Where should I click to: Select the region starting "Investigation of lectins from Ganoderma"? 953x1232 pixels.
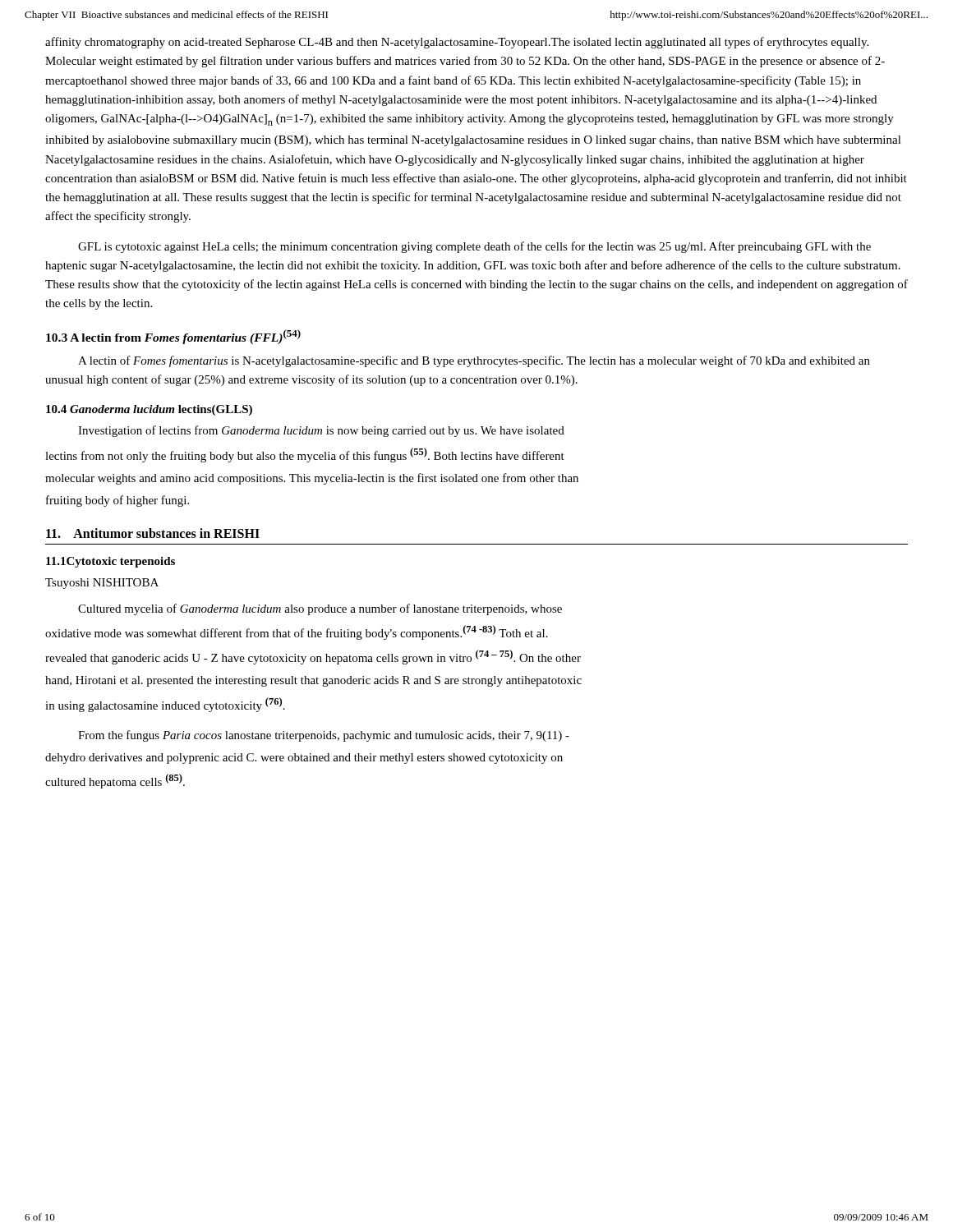pyautogui.click(x=476, y=466)
